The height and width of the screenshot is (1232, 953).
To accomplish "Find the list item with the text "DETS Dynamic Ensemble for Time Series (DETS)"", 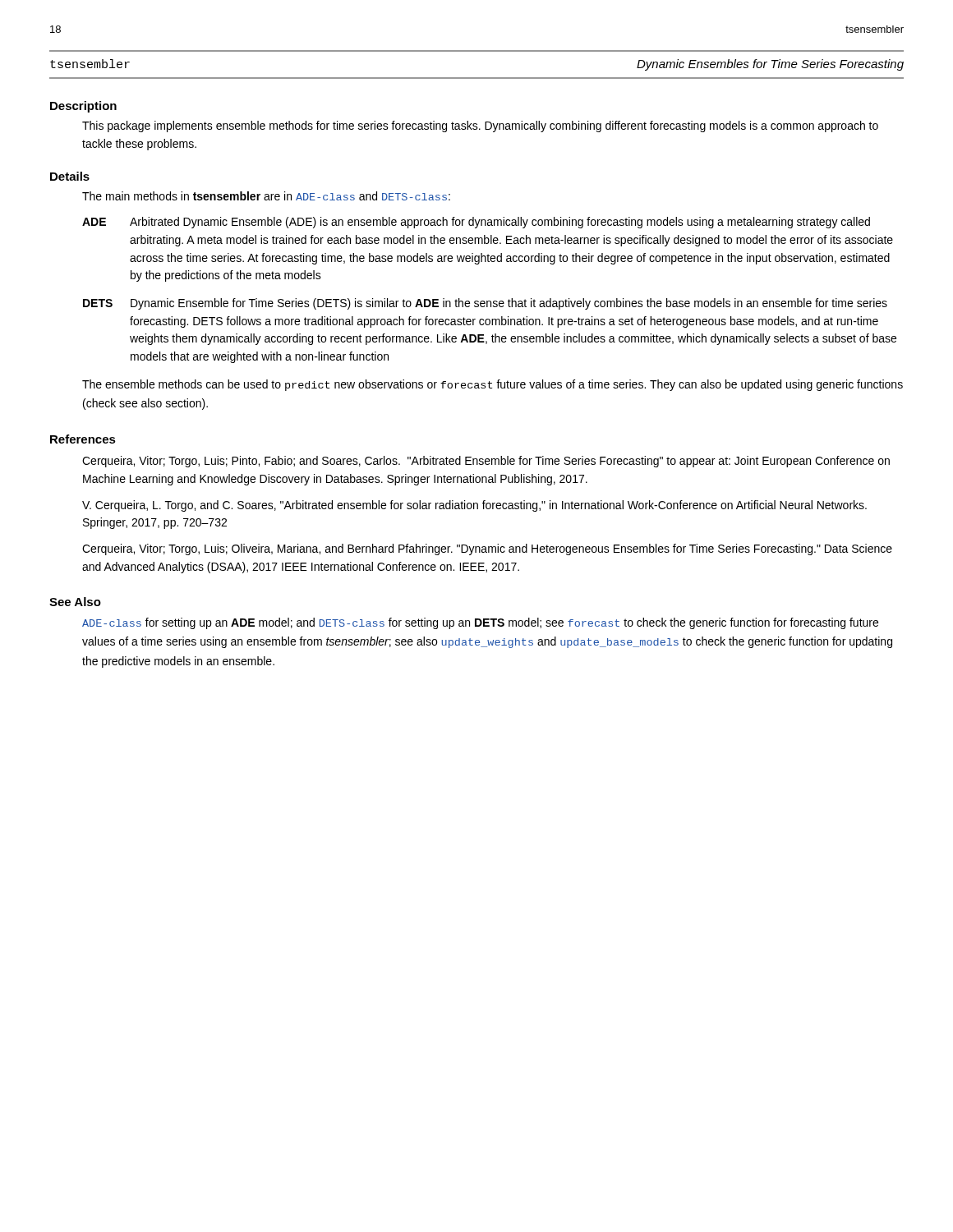I will pos(493,331).
